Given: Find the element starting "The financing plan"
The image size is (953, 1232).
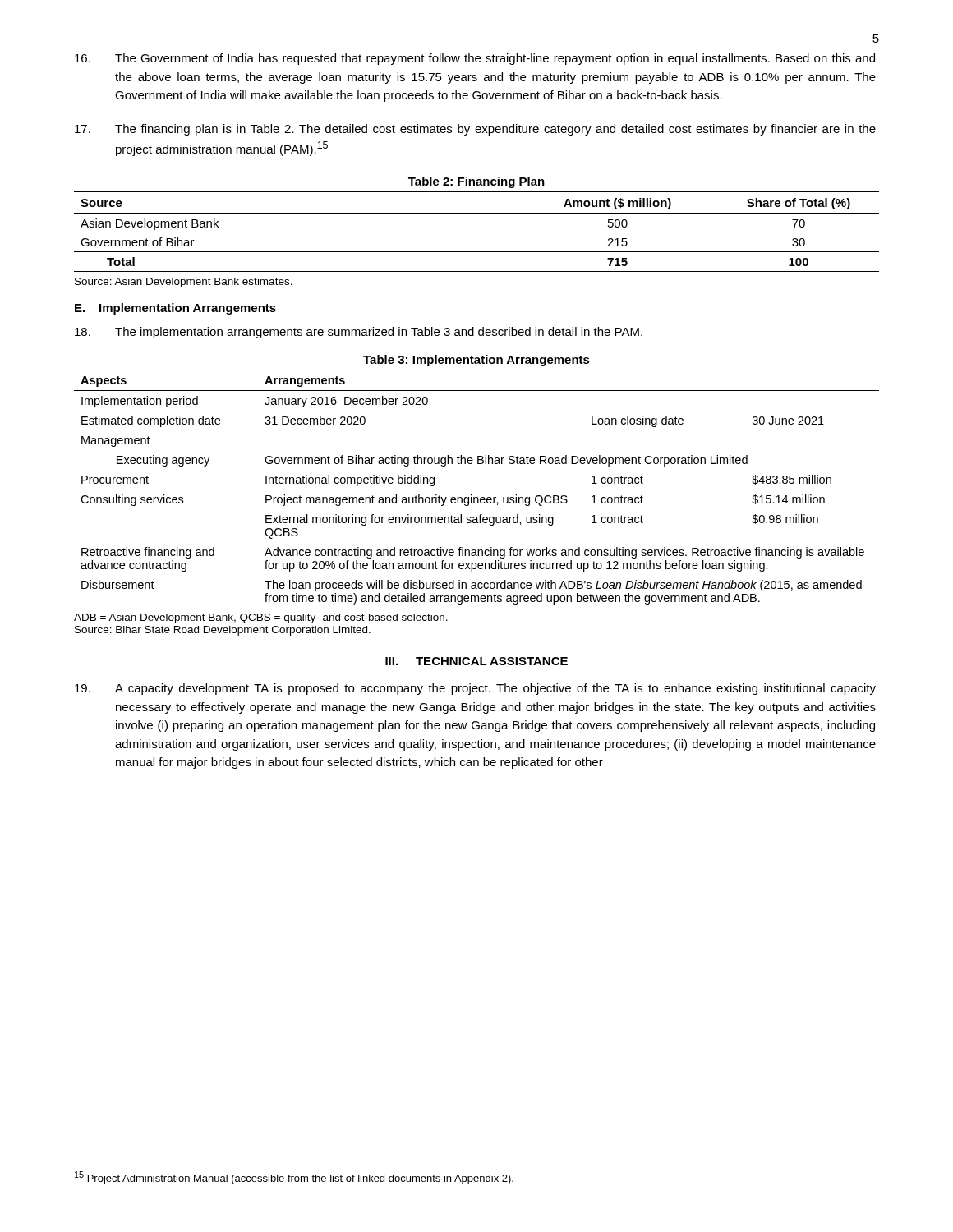Looking at the screenshot, I should coord(476,139).
